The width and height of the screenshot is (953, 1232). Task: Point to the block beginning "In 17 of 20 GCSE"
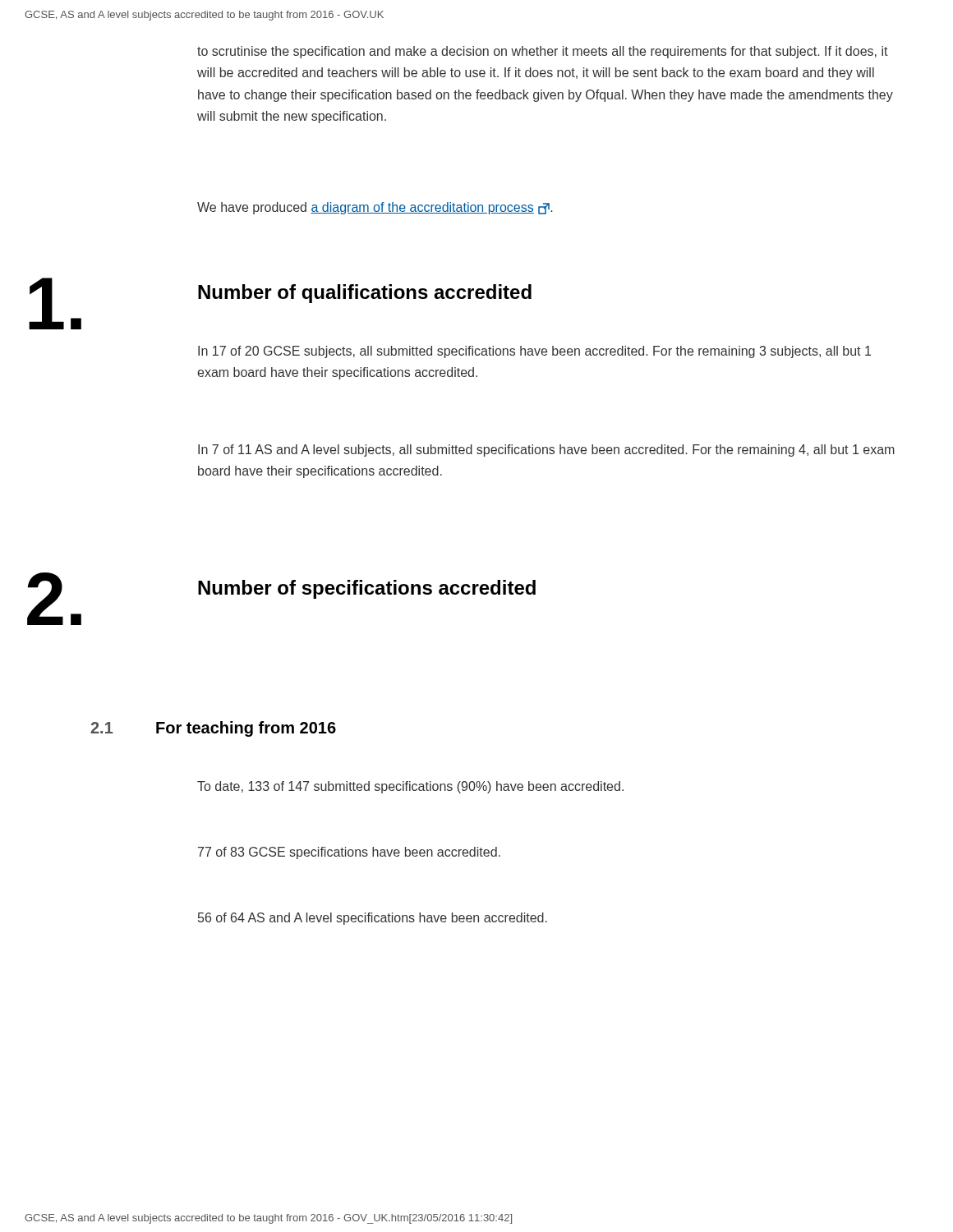coord(534,362)
